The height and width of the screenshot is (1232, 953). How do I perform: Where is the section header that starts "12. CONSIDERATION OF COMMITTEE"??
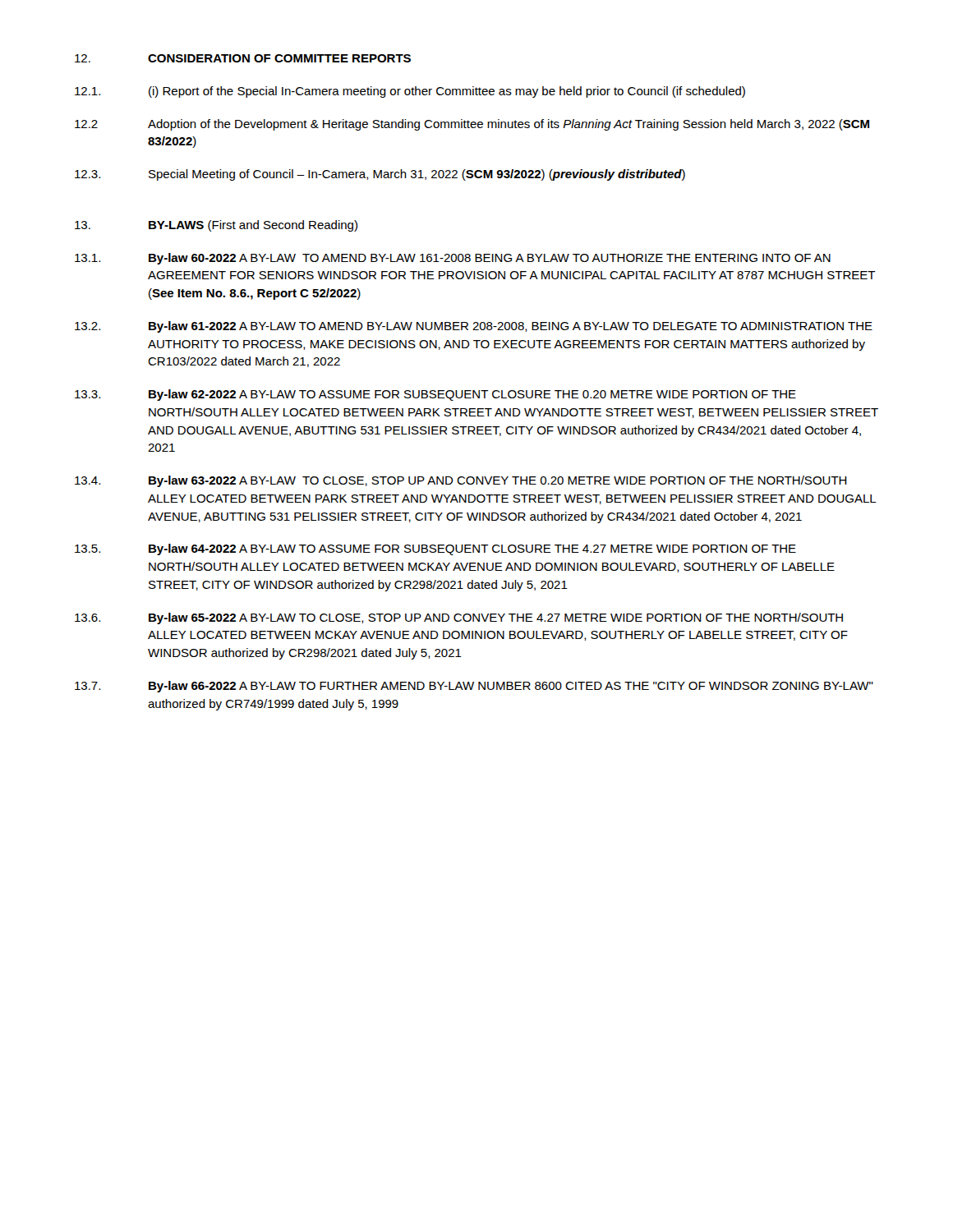click(x=243, y=58)
